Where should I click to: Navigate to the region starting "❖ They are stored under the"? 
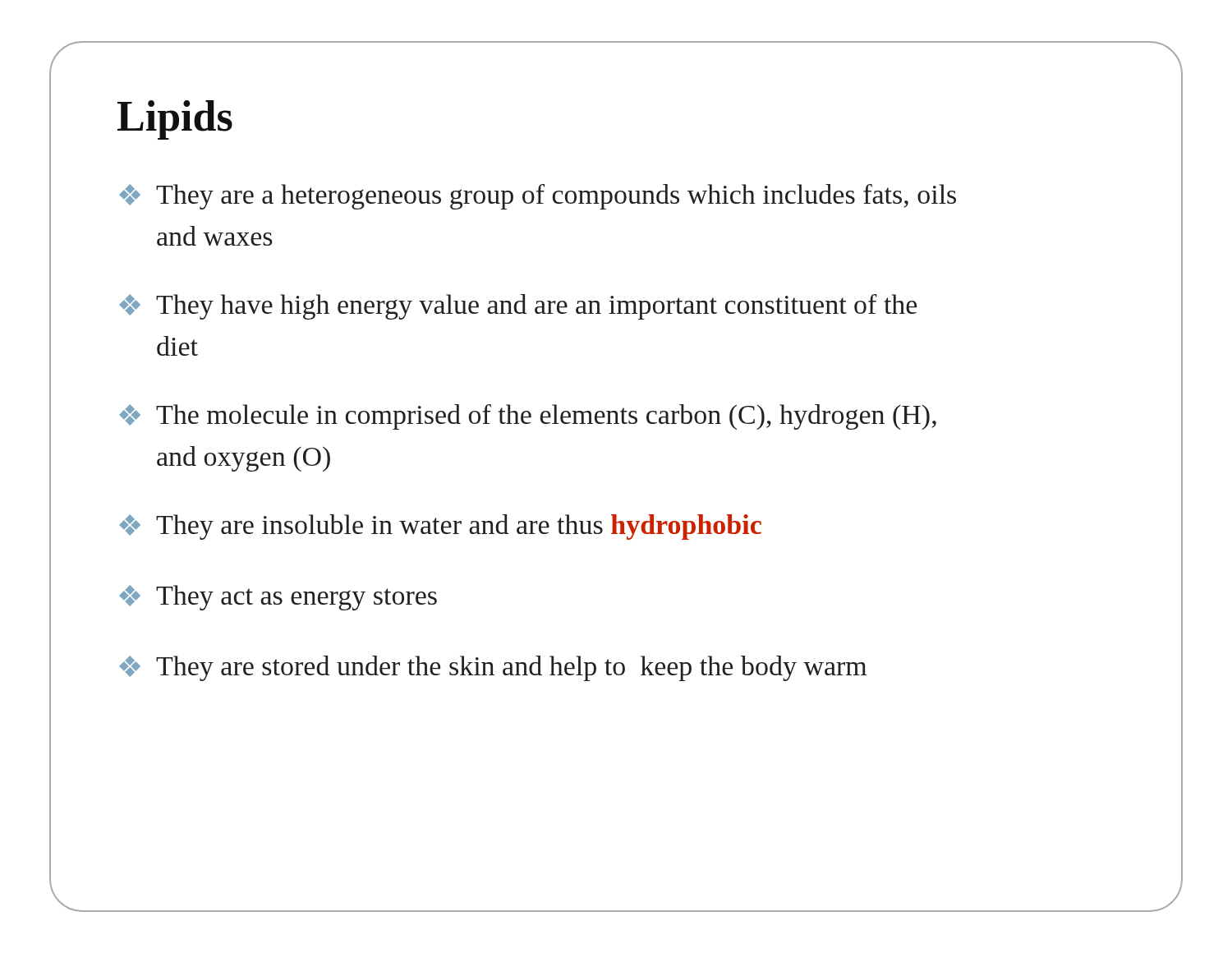point(492,667)
